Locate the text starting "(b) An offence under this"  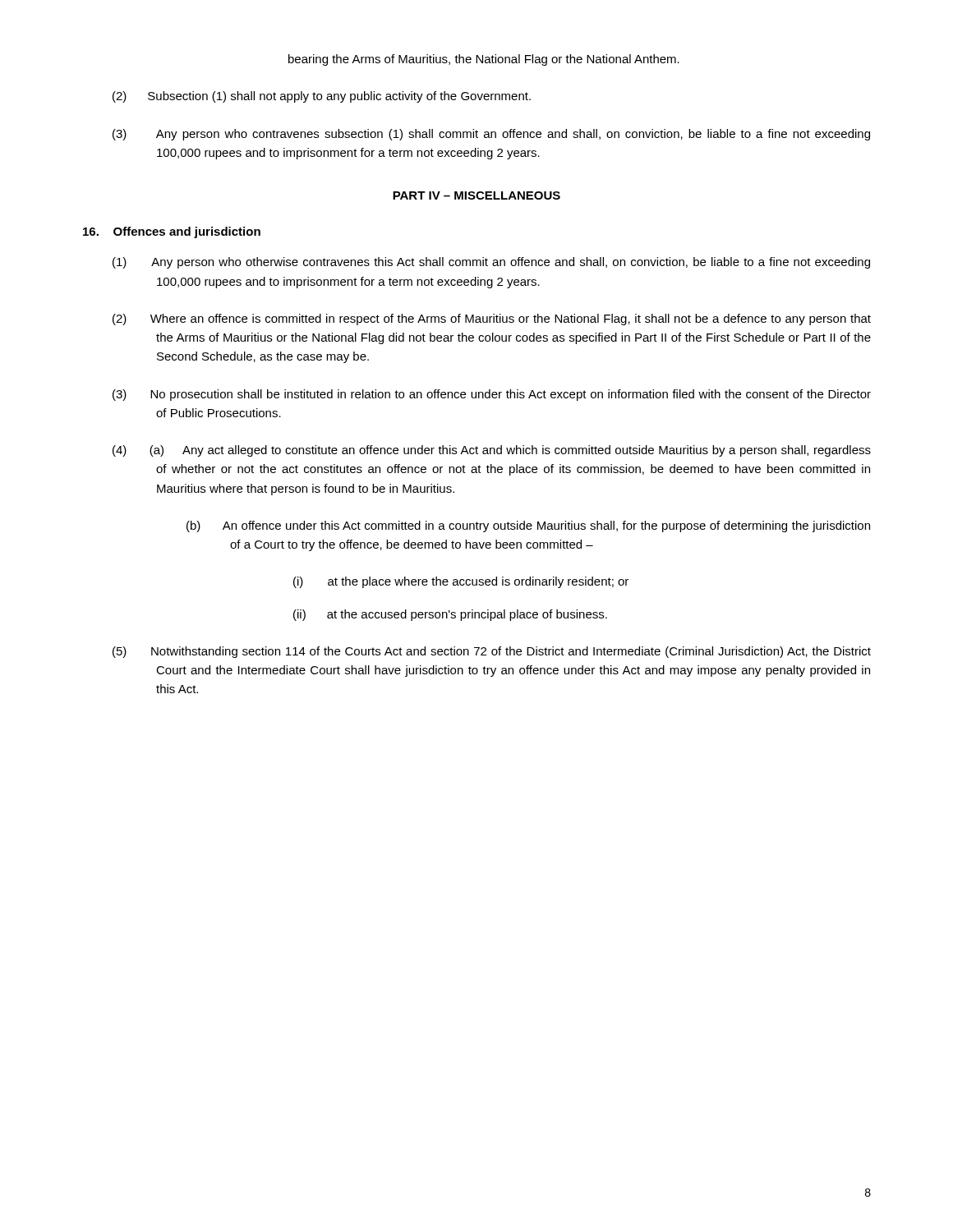click(x=528, y=535)
